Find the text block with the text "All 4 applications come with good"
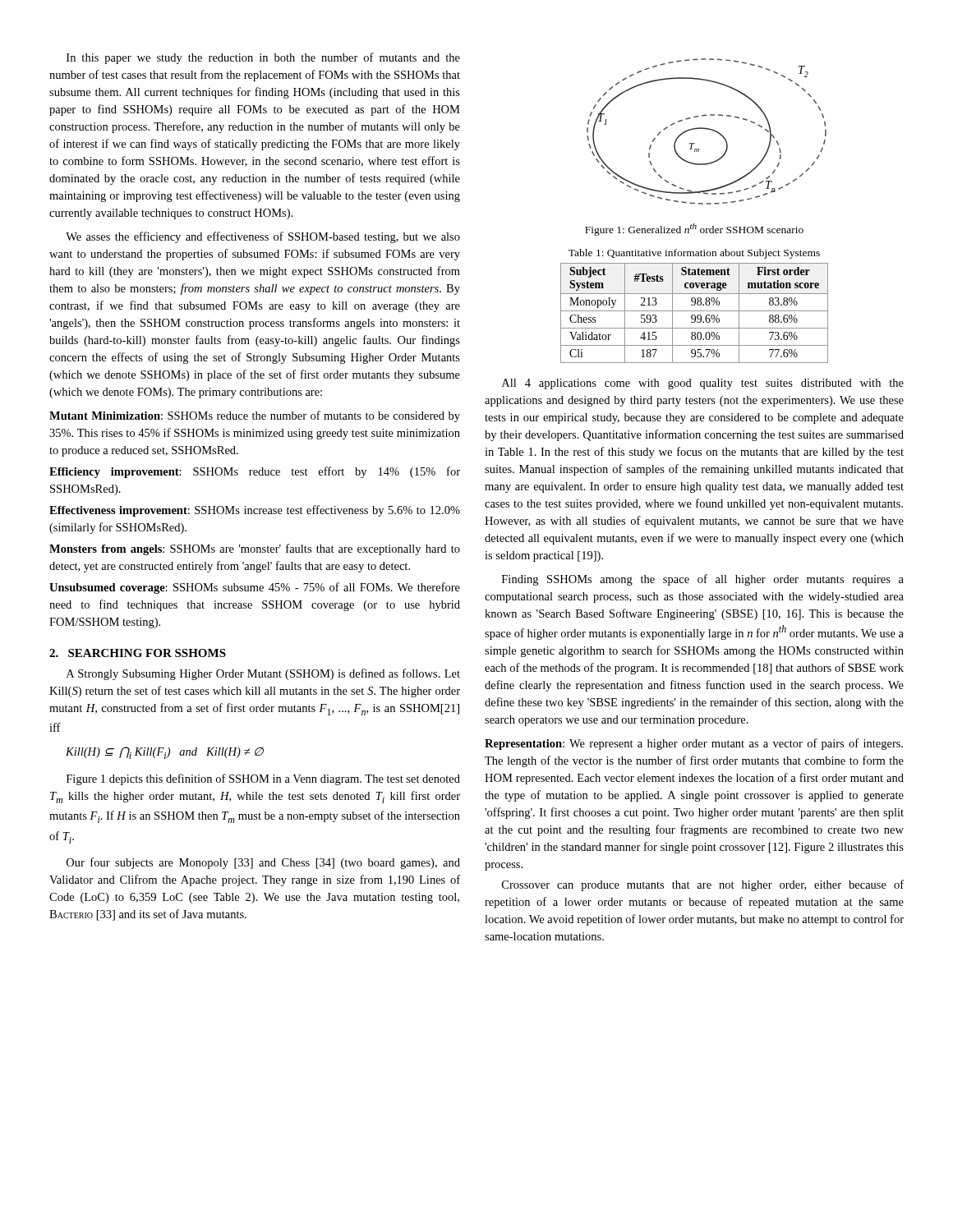Screen dimensions: 1232x953 [694, 469]
